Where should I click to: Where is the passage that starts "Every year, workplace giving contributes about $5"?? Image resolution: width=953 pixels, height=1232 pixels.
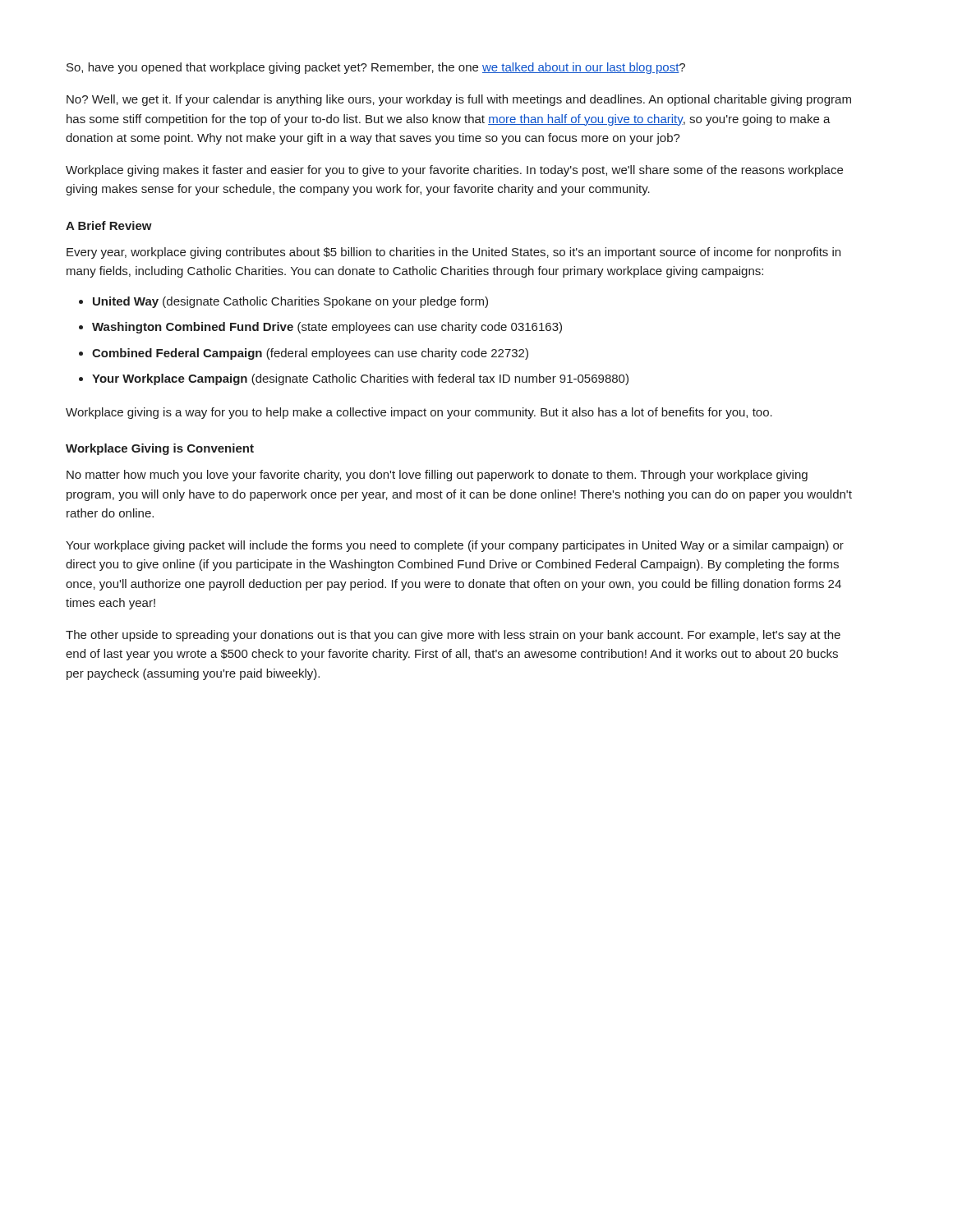(454, 261)
